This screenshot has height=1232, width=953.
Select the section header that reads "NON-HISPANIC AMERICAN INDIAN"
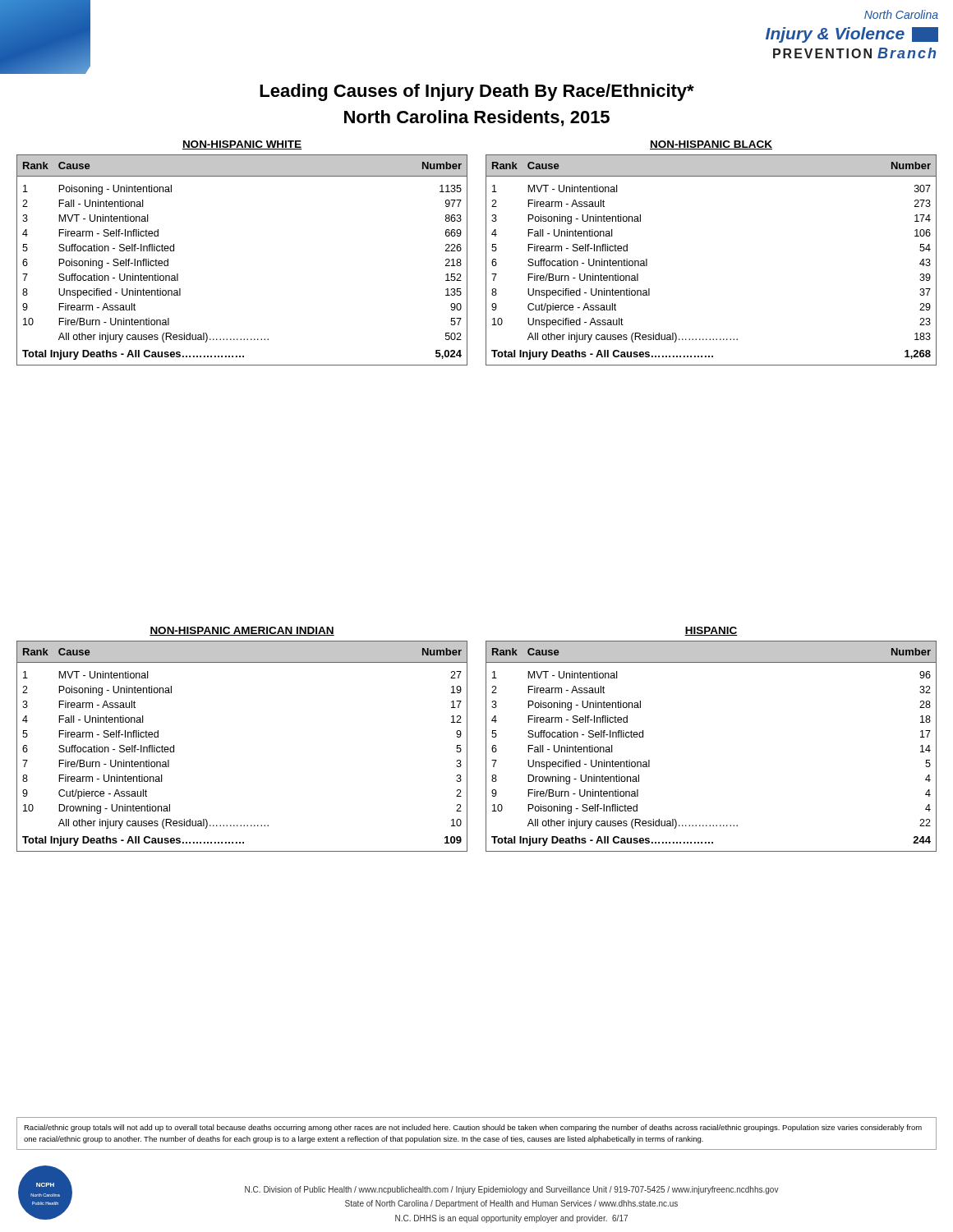[242, 630]
